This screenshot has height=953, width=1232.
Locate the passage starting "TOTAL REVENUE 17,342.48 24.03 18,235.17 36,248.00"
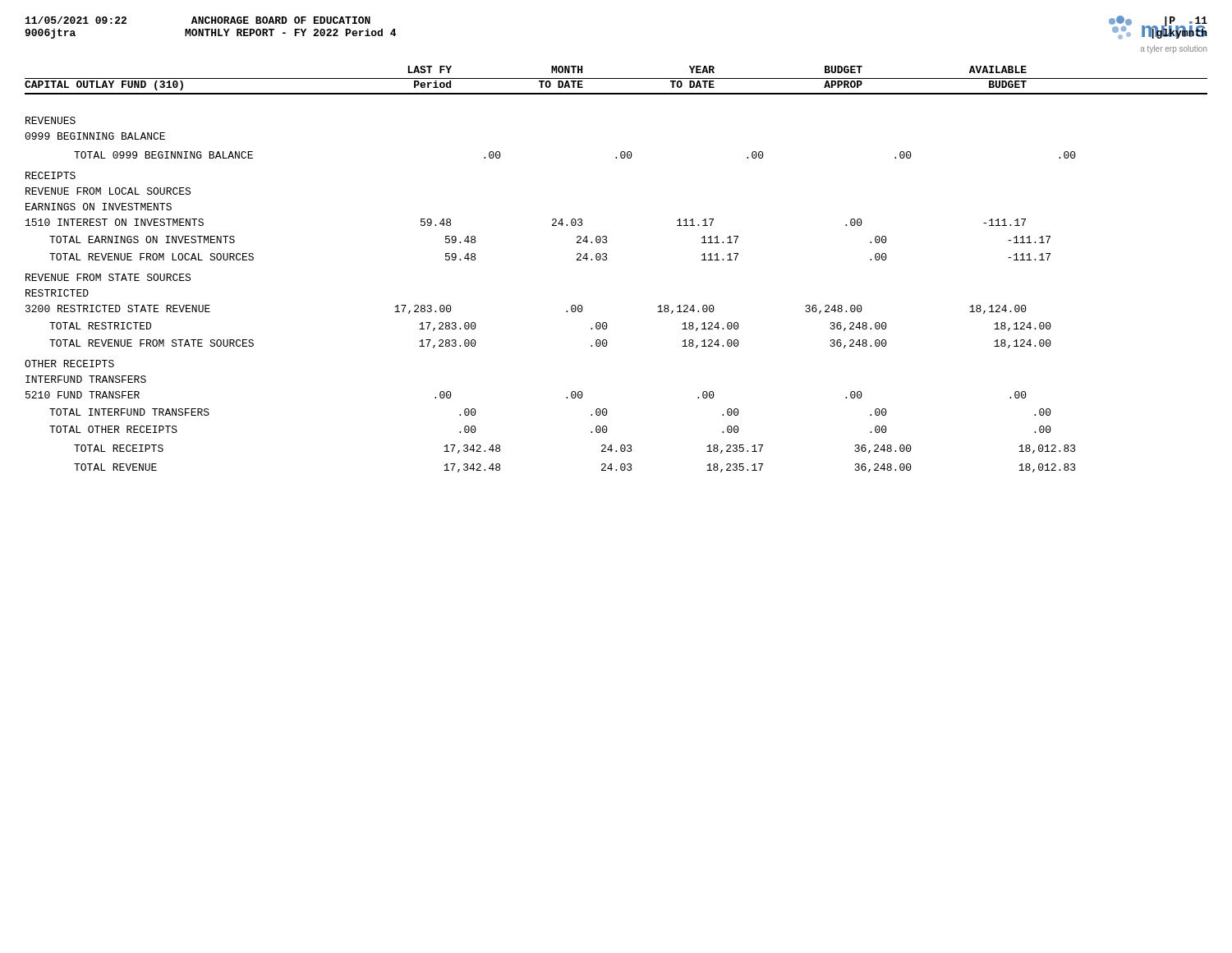(115, 468)
